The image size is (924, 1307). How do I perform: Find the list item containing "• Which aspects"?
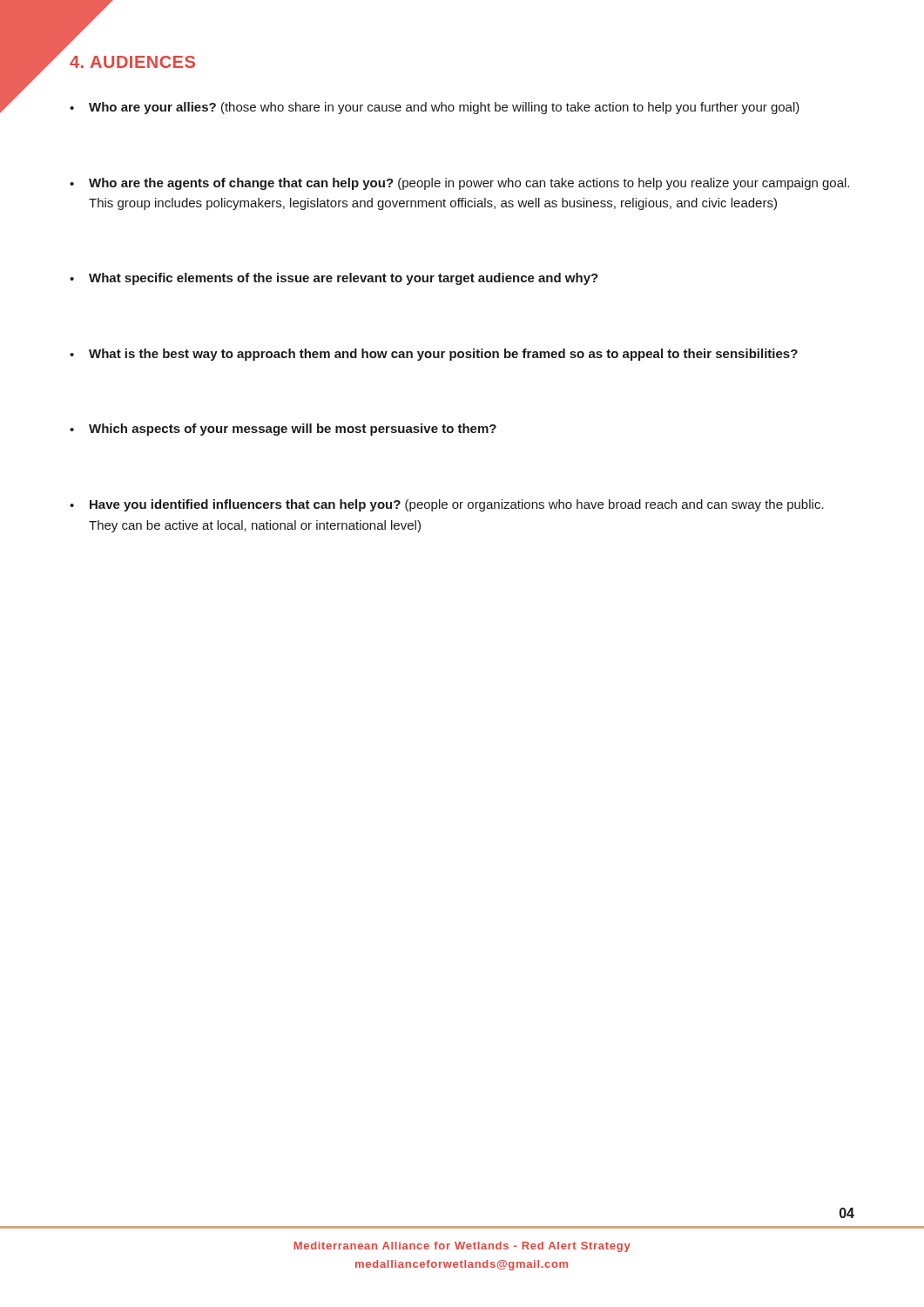(283, 429)
